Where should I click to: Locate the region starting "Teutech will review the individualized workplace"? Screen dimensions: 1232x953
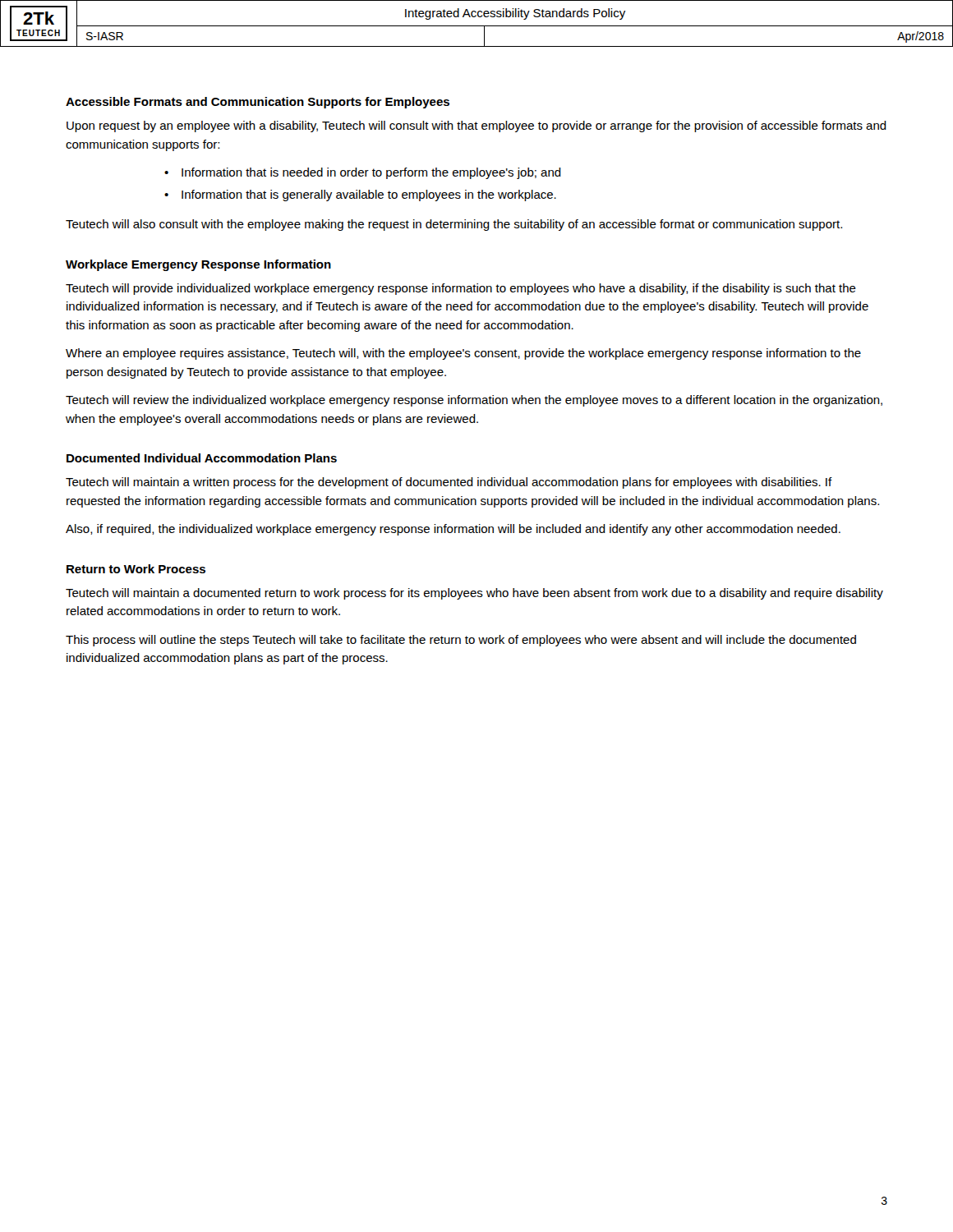(475, 409)
